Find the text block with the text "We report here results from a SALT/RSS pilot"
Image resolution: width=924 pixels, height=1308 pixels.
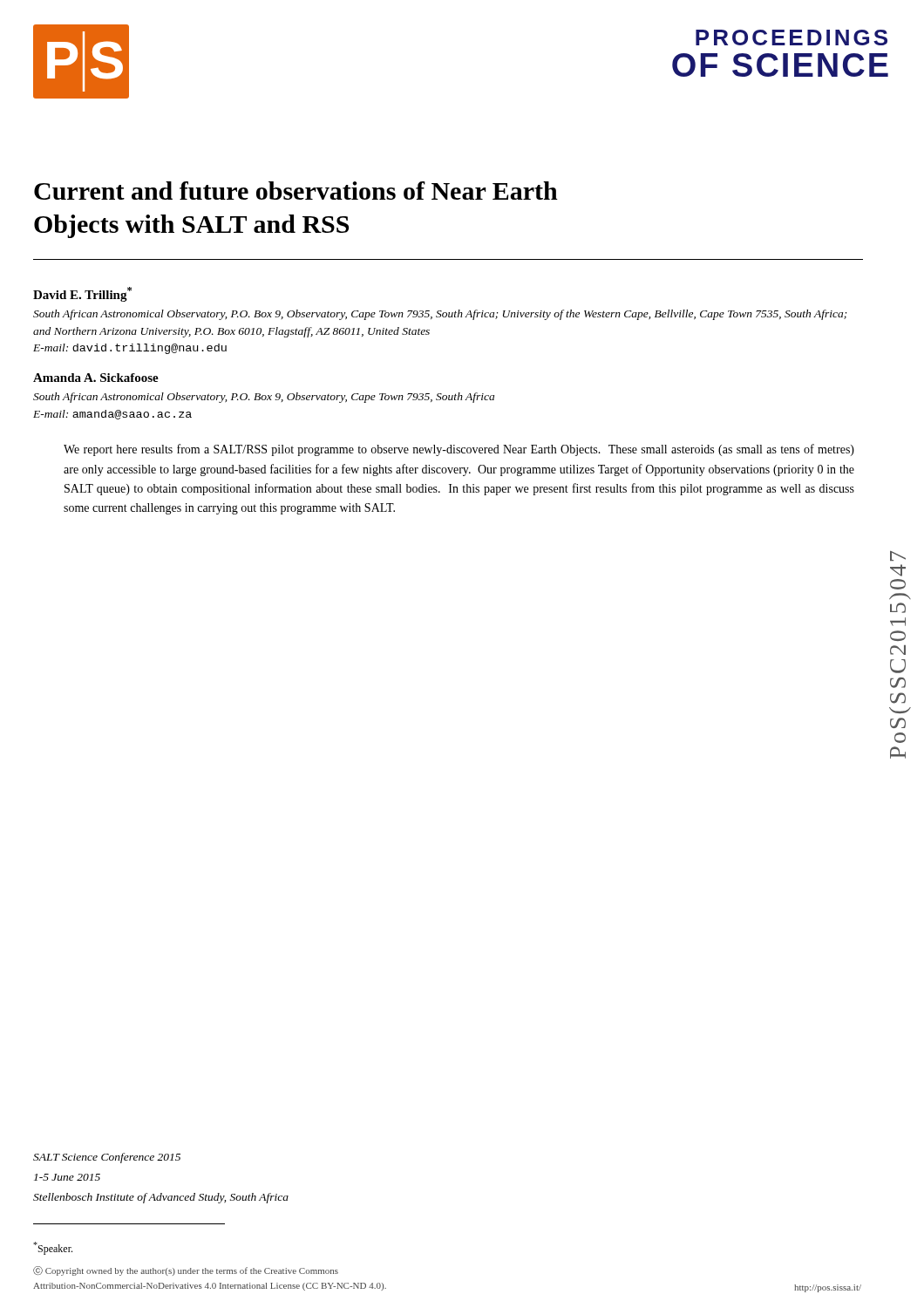pos(459,479)
